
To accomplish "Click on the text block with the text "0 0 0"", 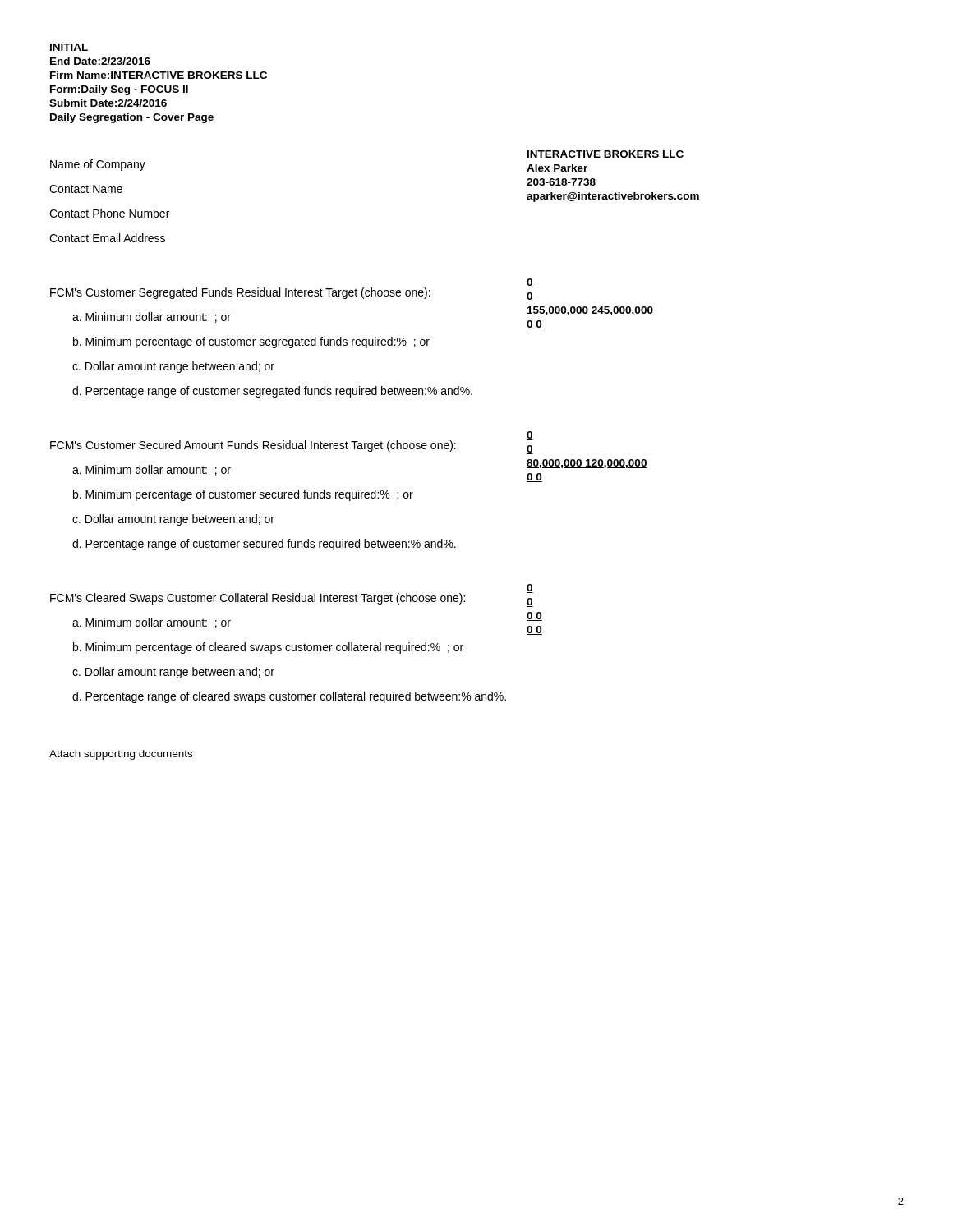I will pos(530,588).
